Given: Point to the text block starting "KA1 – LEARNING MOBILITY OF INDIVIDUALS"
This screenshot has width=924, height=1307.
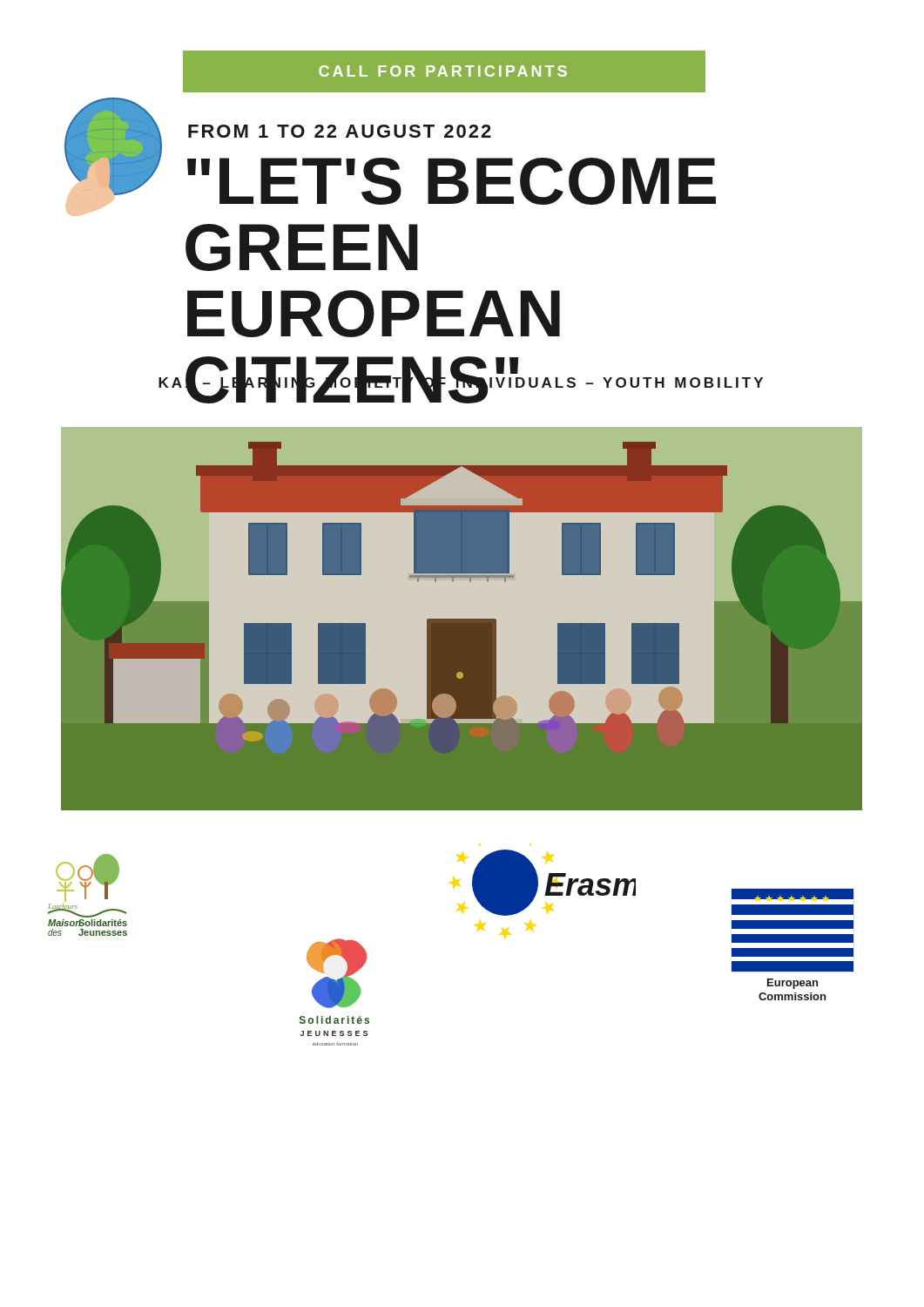Looking at the screenshot, I should [462, 383].
